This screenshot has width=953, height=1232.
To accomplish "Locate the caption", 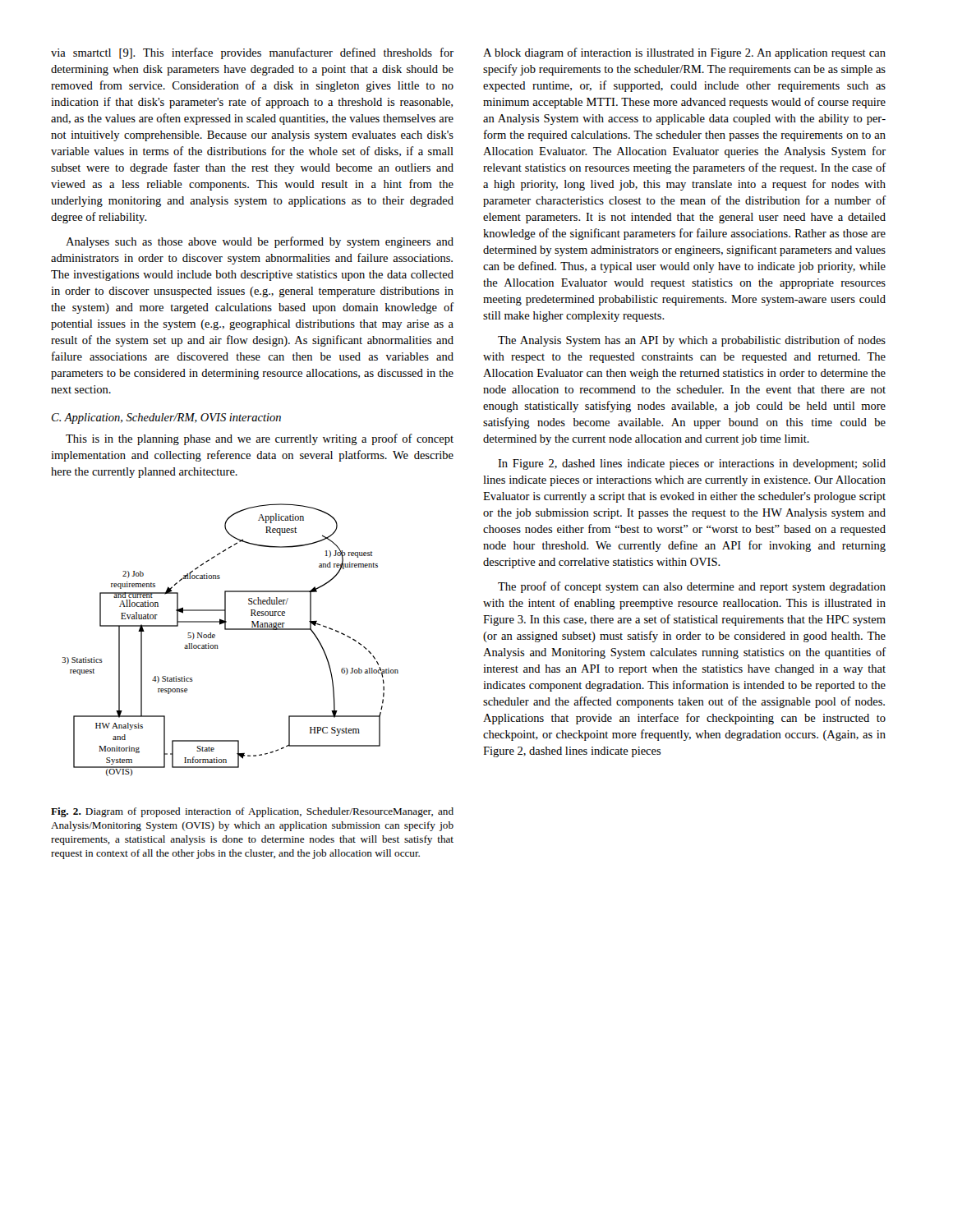I will coord(252,832).
